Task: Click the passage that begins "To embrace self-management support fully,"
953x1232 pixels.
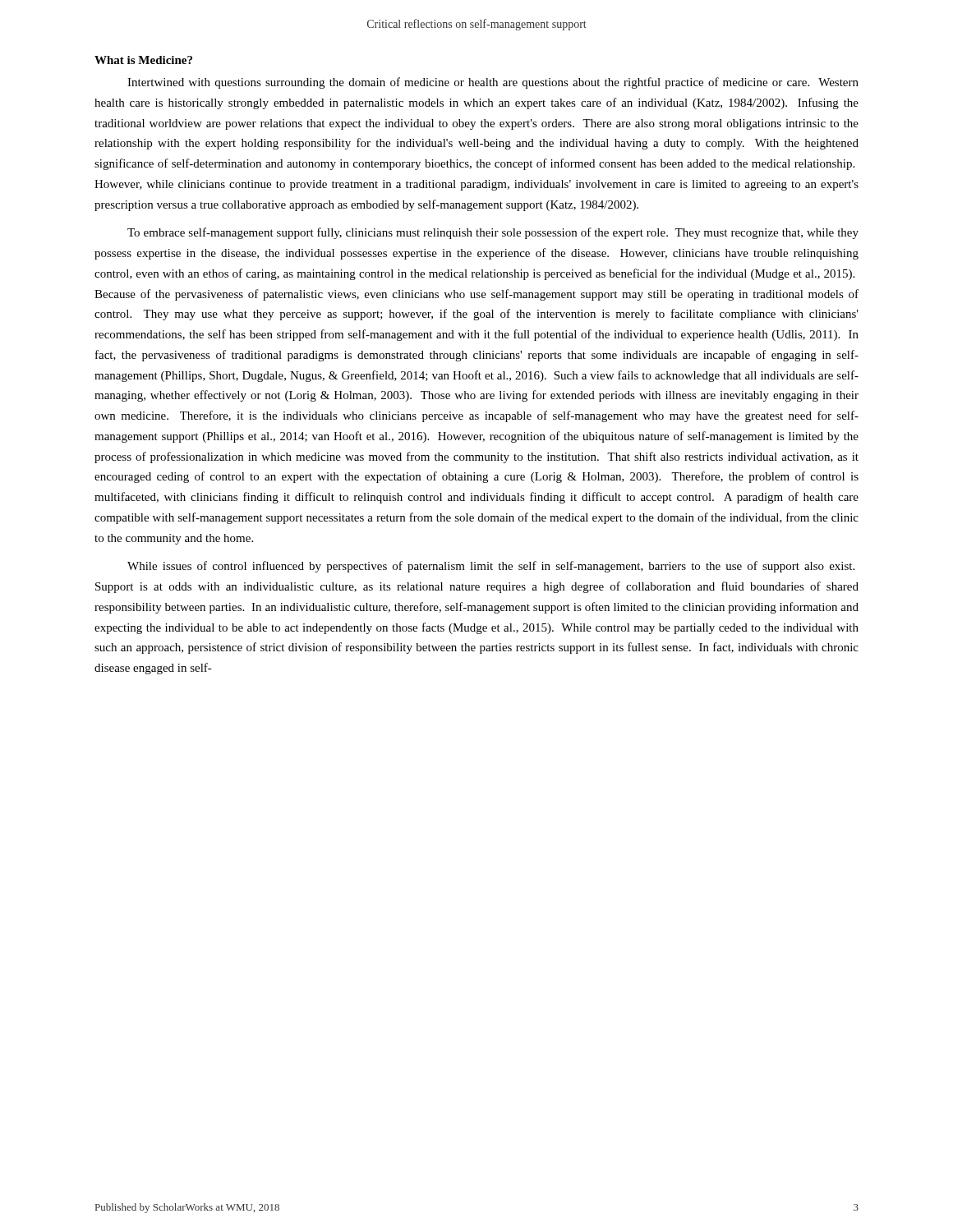Action: 476,385
